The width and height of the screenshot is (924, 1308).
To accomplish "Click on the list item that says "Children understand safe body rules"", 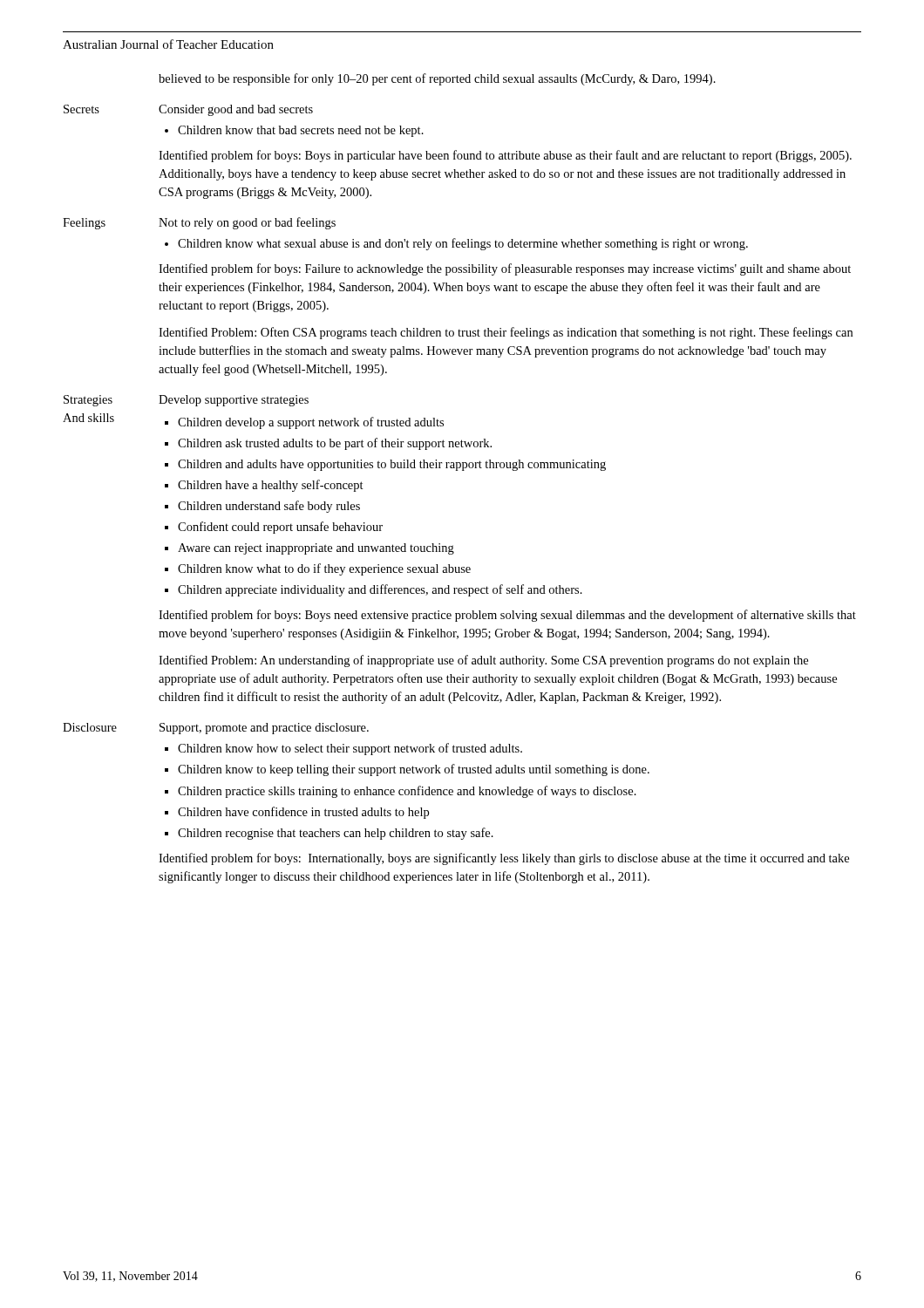I will tap(269, 506).
